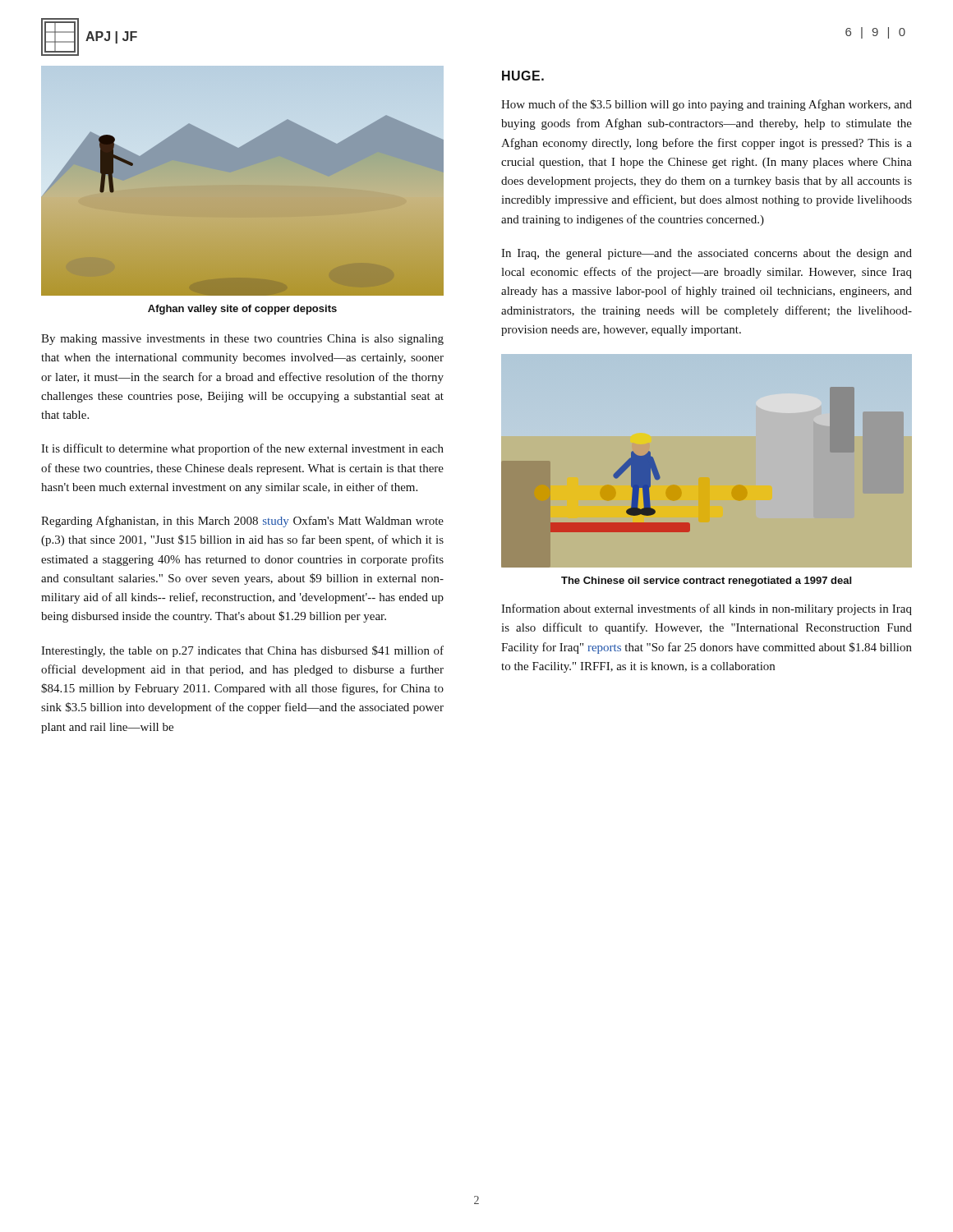Find the block starting "The Chinese oil service contract"

(x=707, y=580)
